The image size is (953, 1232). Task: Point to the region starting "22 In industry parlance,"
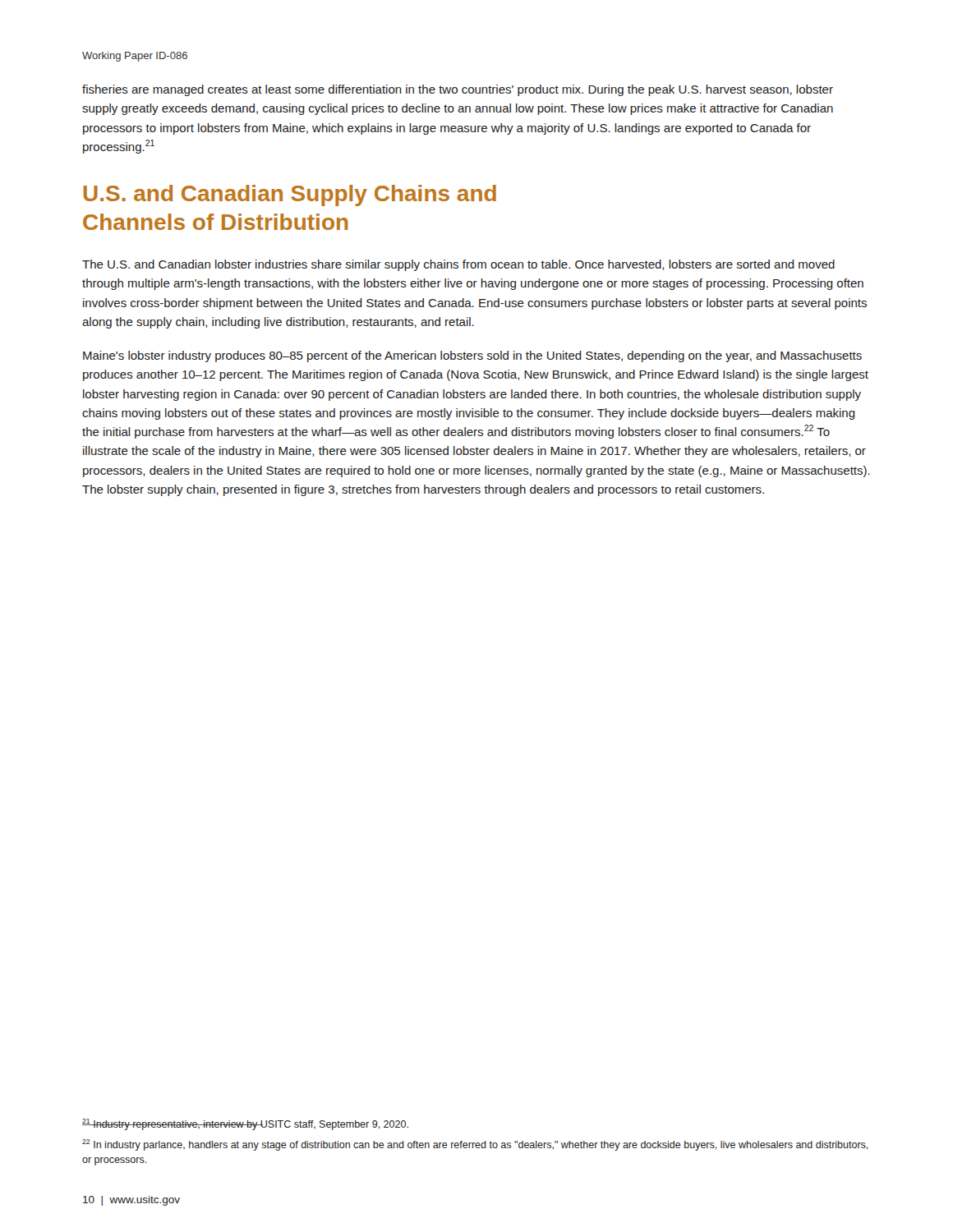click(x=475, y=1151)
